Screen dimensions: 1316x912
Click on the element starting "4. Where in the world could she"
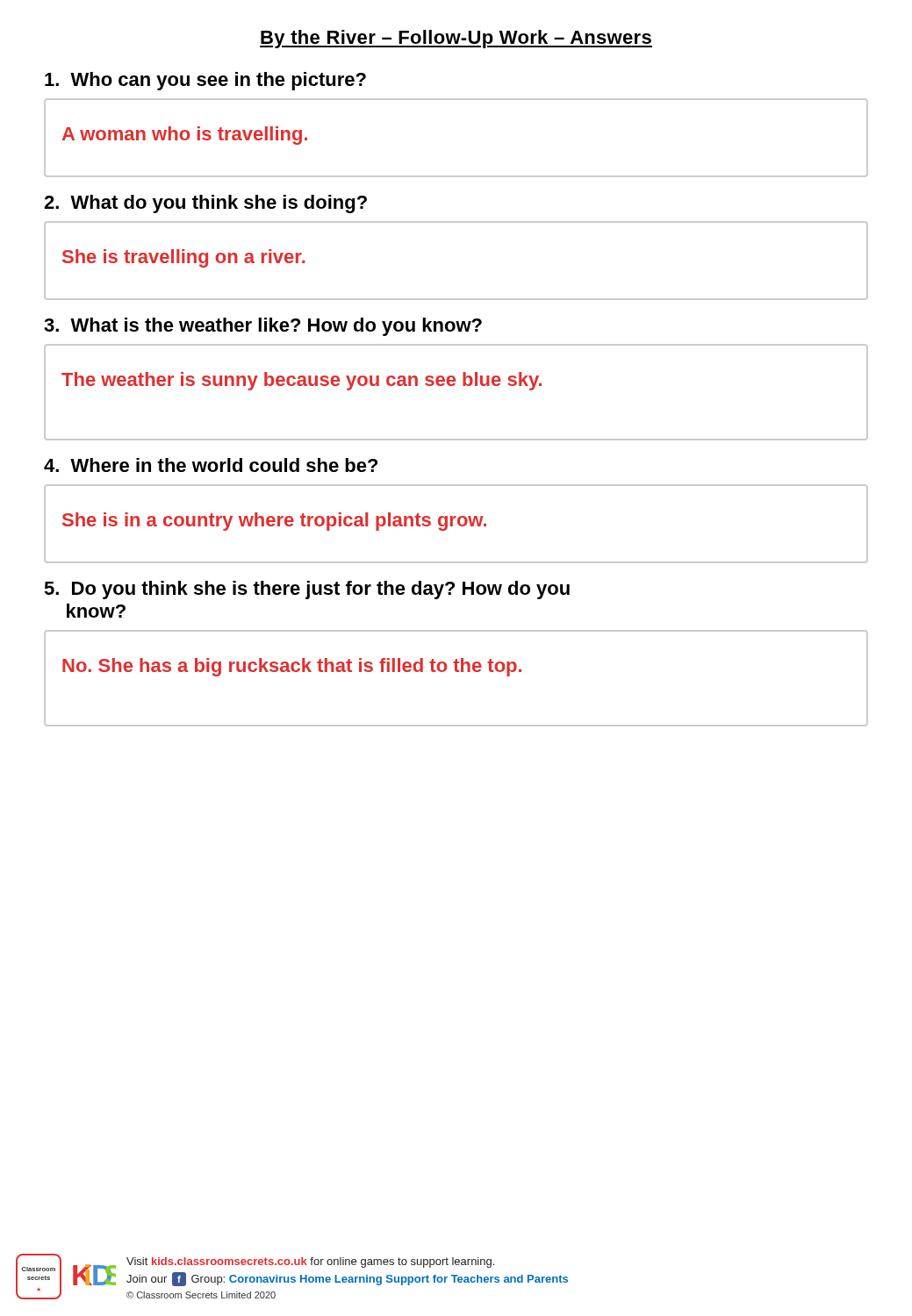pyautogui.click(x=211, y=465)
